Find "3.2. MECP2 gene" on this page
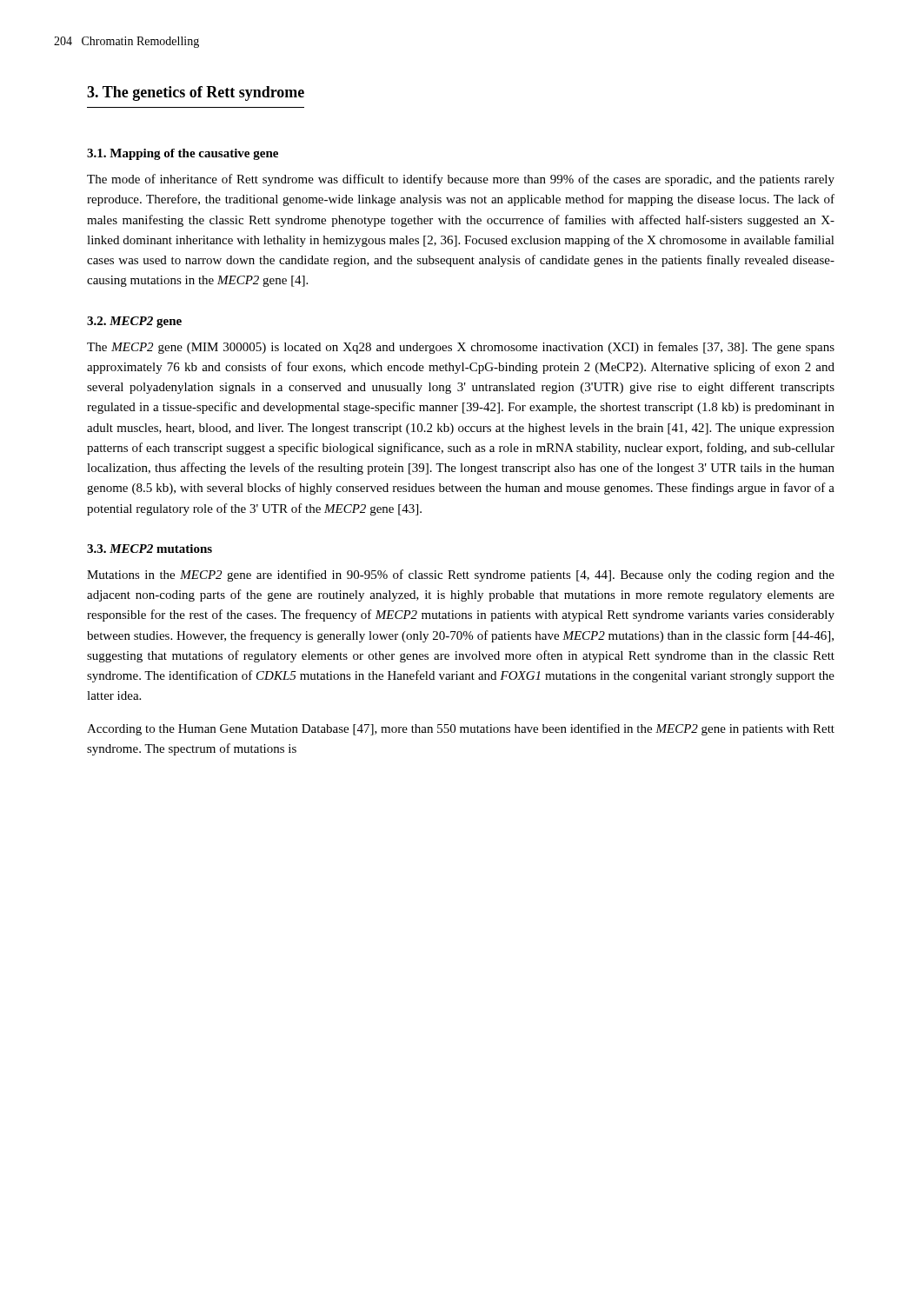The width and height of the screenshot is (924, 1304). (134, 320)
